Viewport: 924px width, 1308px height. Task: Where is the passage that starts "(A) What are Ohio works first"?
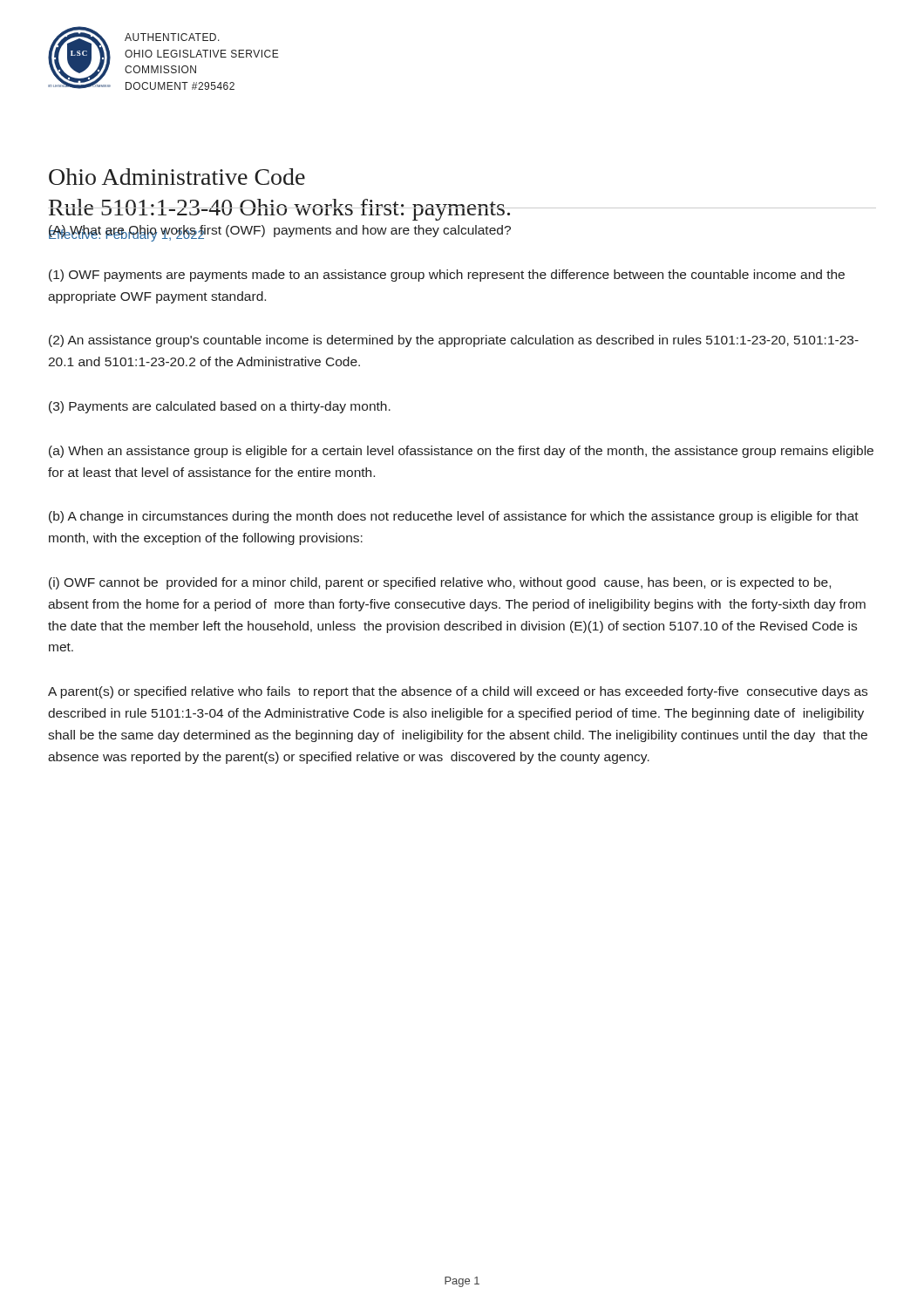(280, 230)
